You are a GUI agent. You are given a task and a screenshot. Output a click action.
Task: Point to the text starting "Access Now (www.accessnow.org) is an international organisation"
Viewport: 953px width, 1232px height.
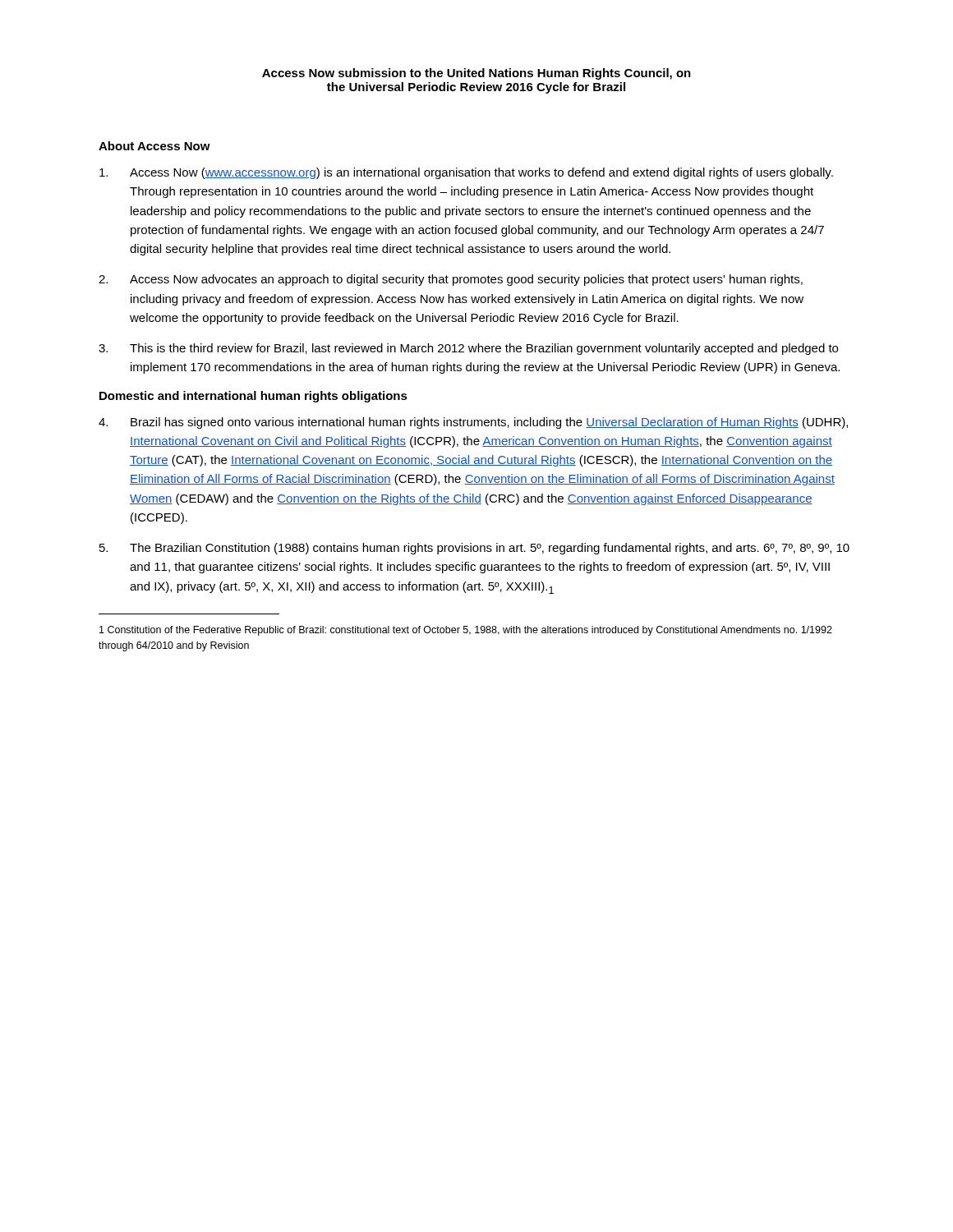coord(476,210)
